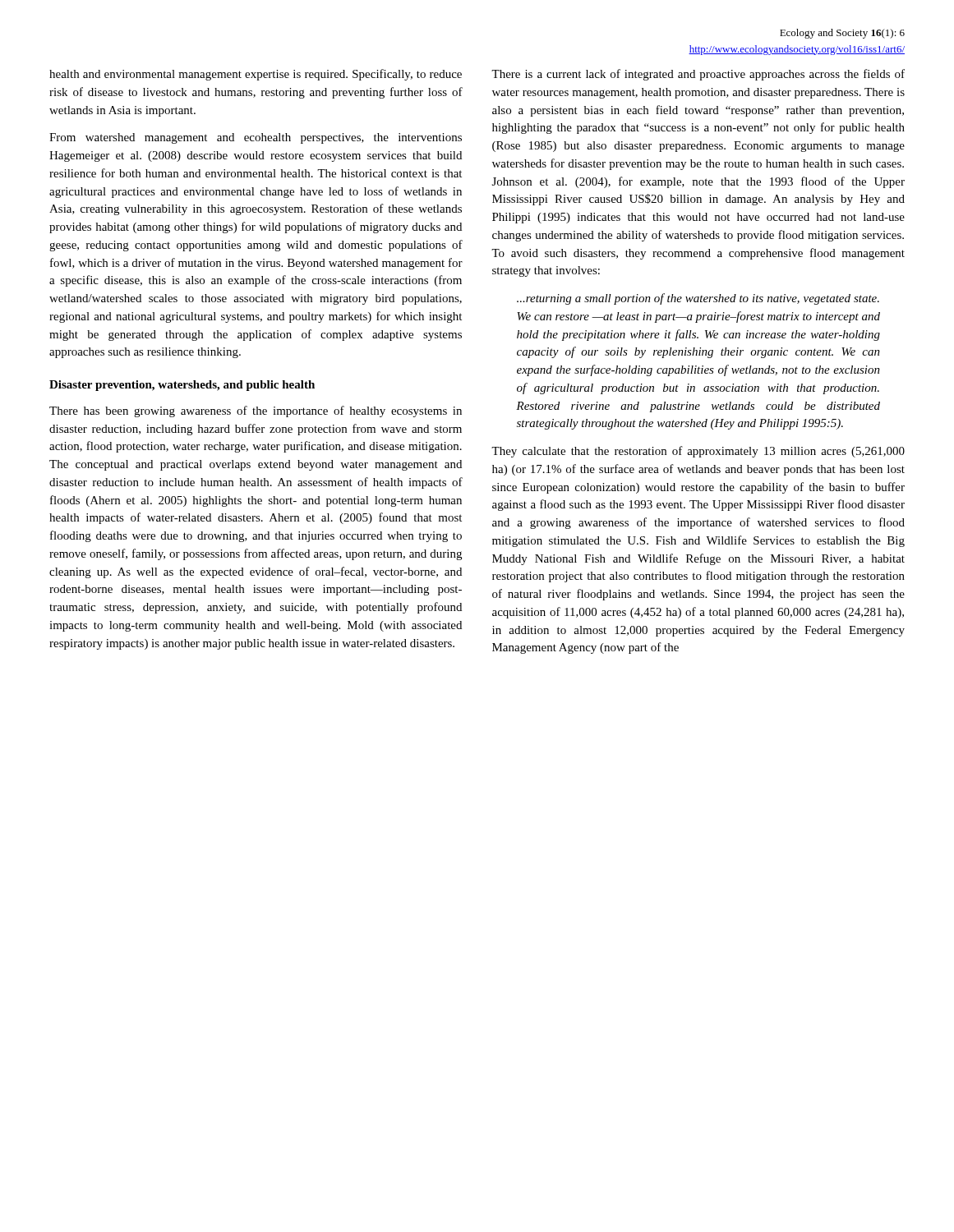Locate the text block starting "They calculate that the restoration of approximately"
This screenshot has width=954, height=1232.
pos(698,550)
